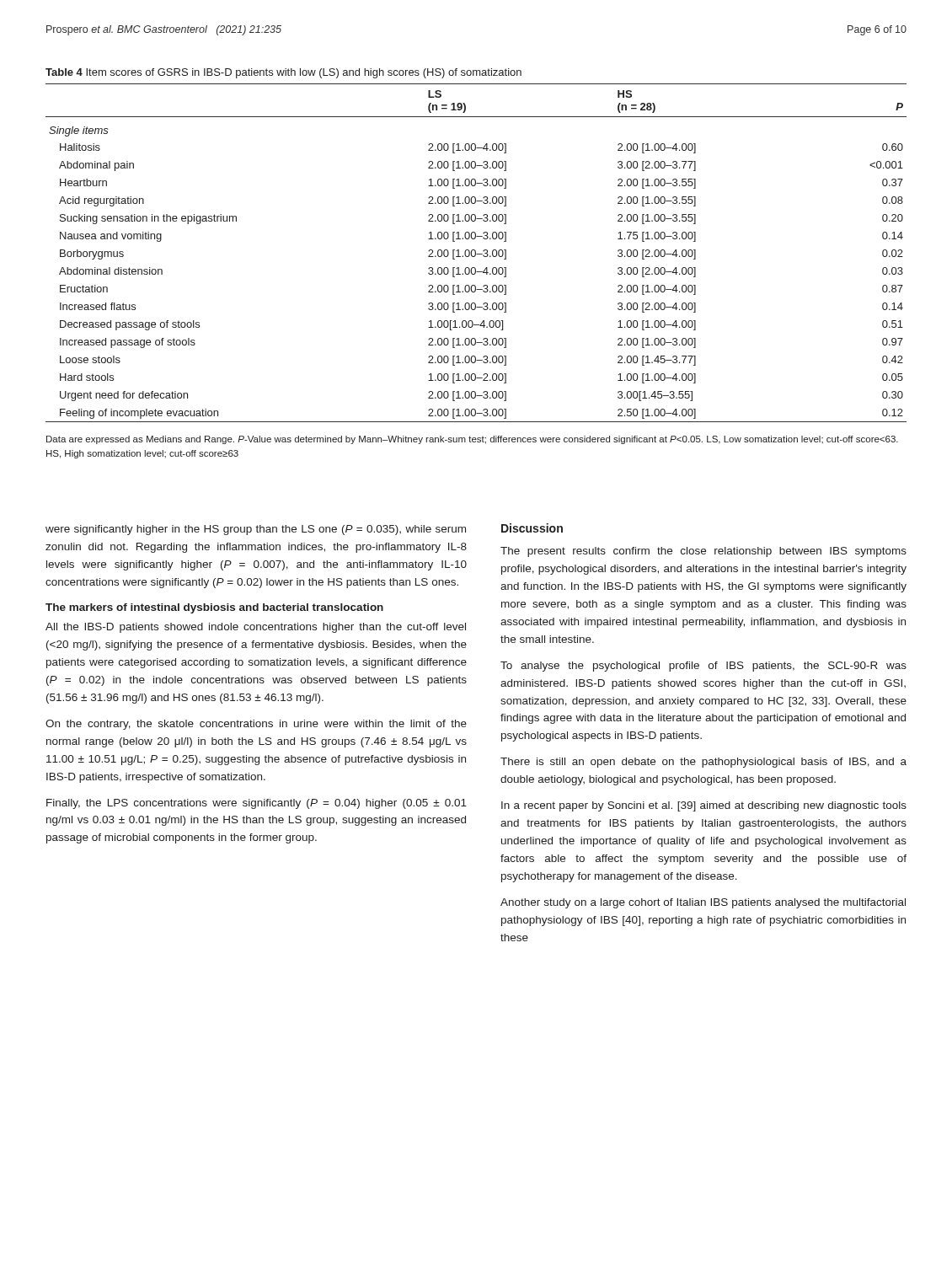Click the passage that begins "The present results confirm"
Screen dimensions: 1264x952
[703, 595]
